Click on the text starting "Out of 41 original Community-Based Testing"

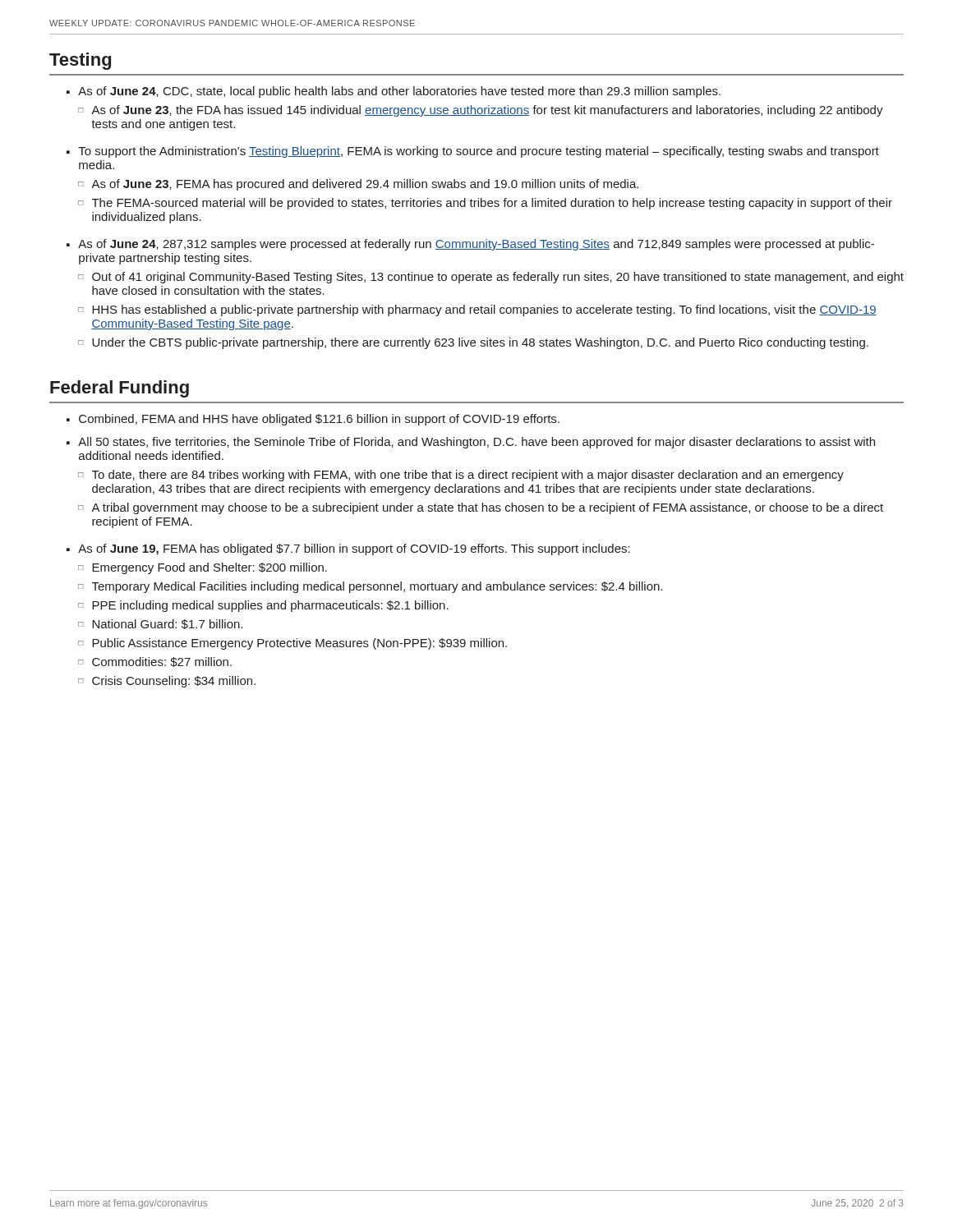point(498,283)
